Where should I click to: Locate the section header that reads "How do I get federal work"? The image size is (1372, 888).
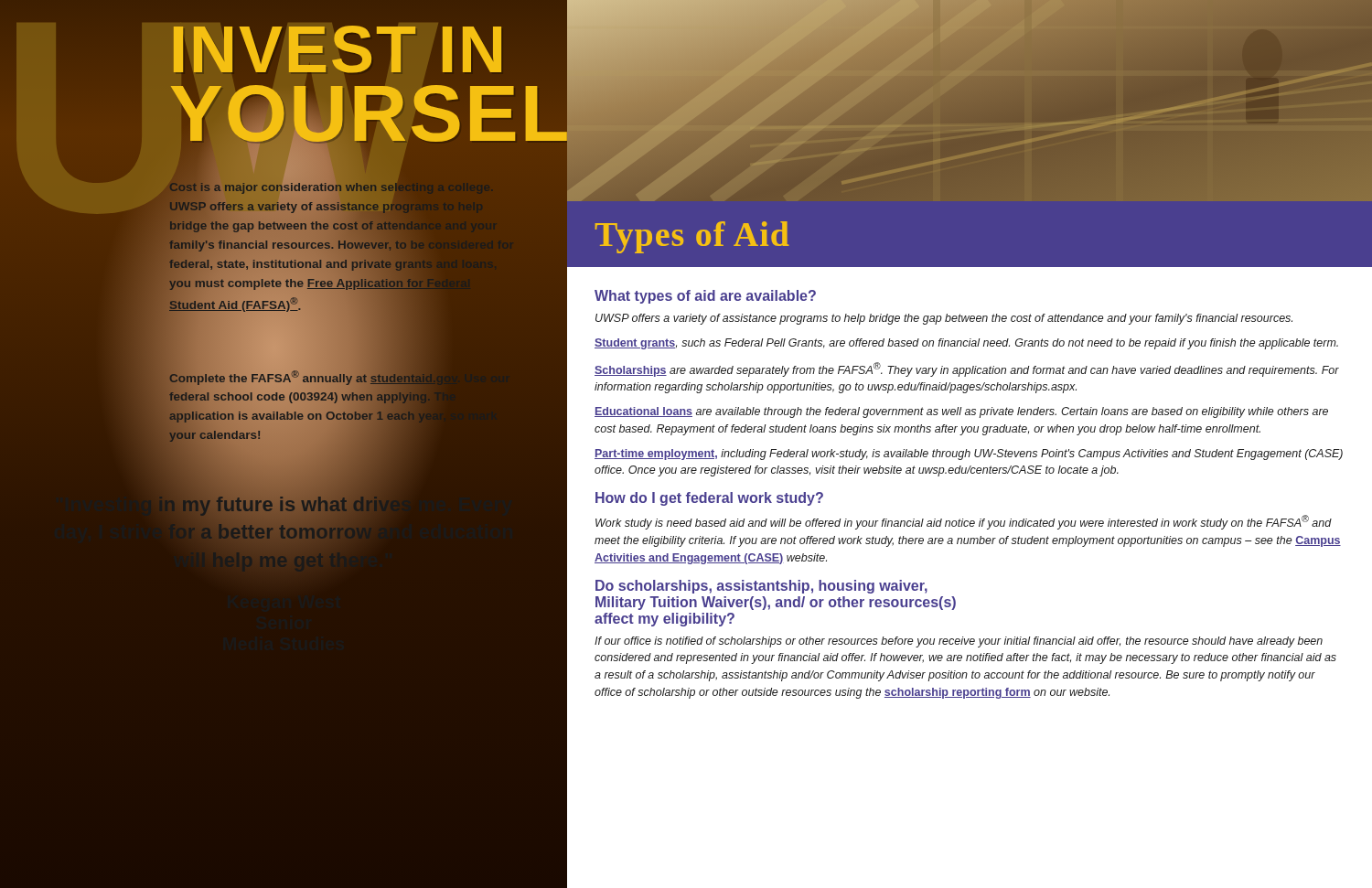click(709, 498)
